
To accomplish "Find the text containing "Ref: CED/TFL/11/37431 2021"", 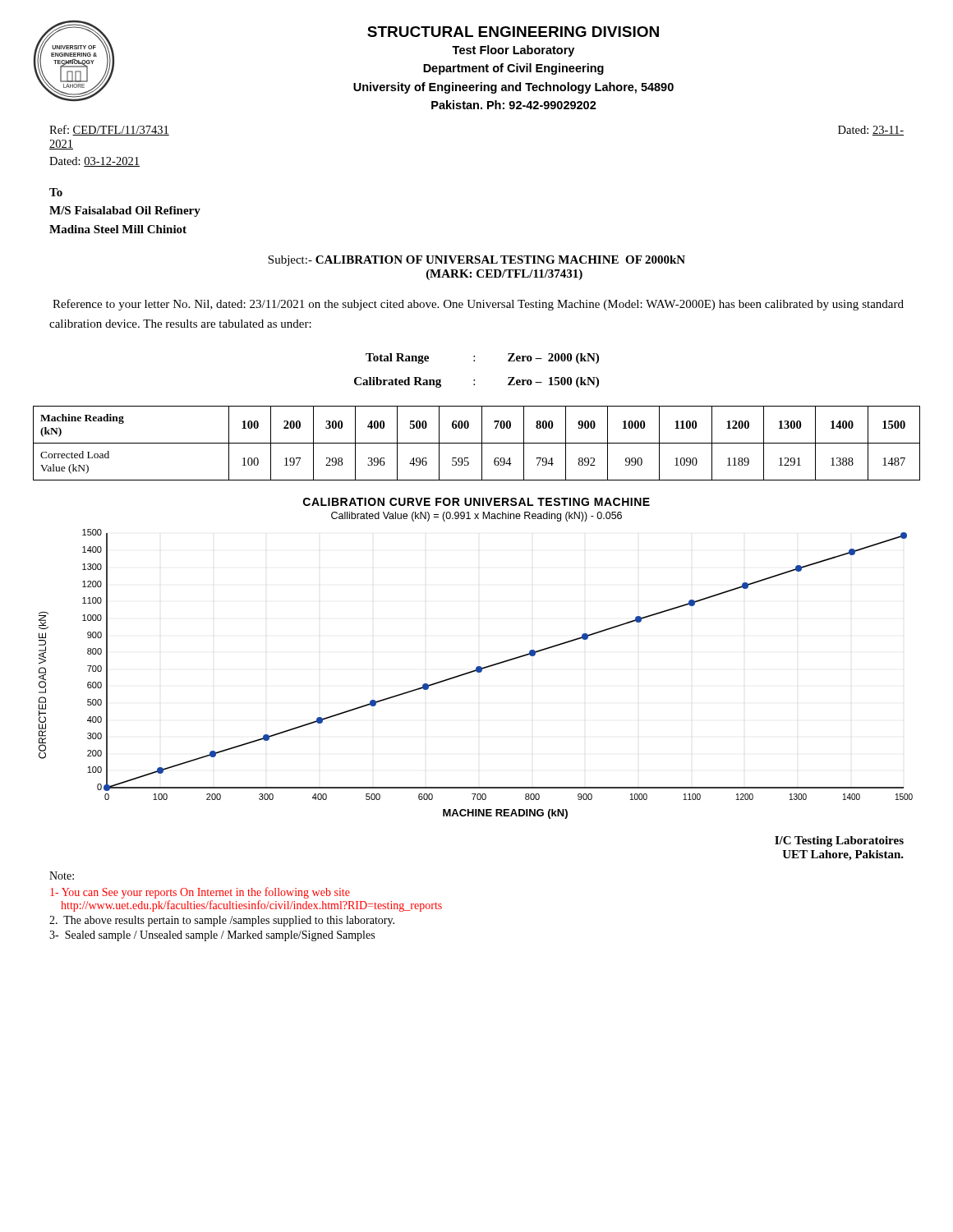I will (109, 137).
